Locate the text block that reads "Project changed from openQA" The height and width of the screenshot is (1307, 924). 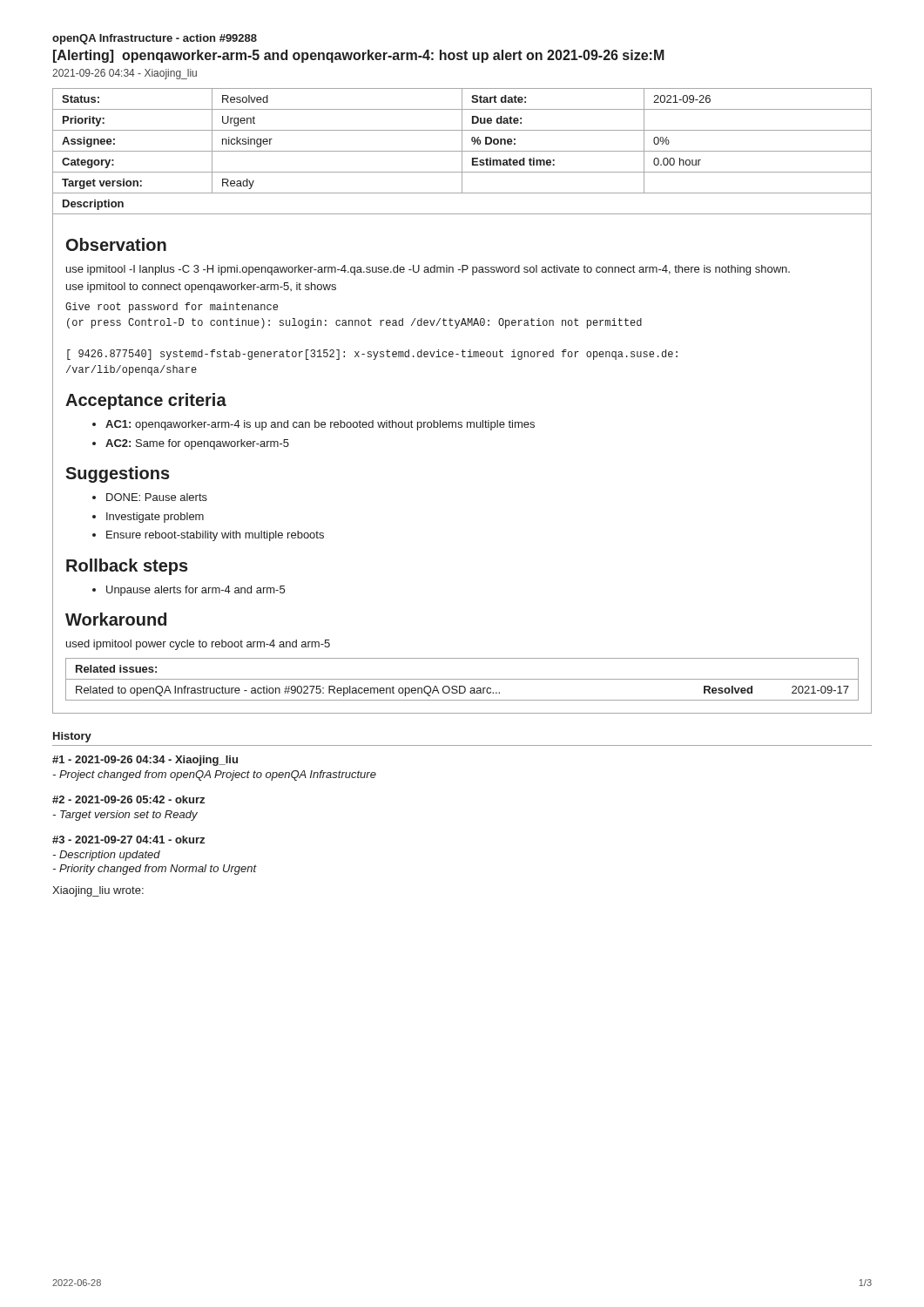[214, 774]
